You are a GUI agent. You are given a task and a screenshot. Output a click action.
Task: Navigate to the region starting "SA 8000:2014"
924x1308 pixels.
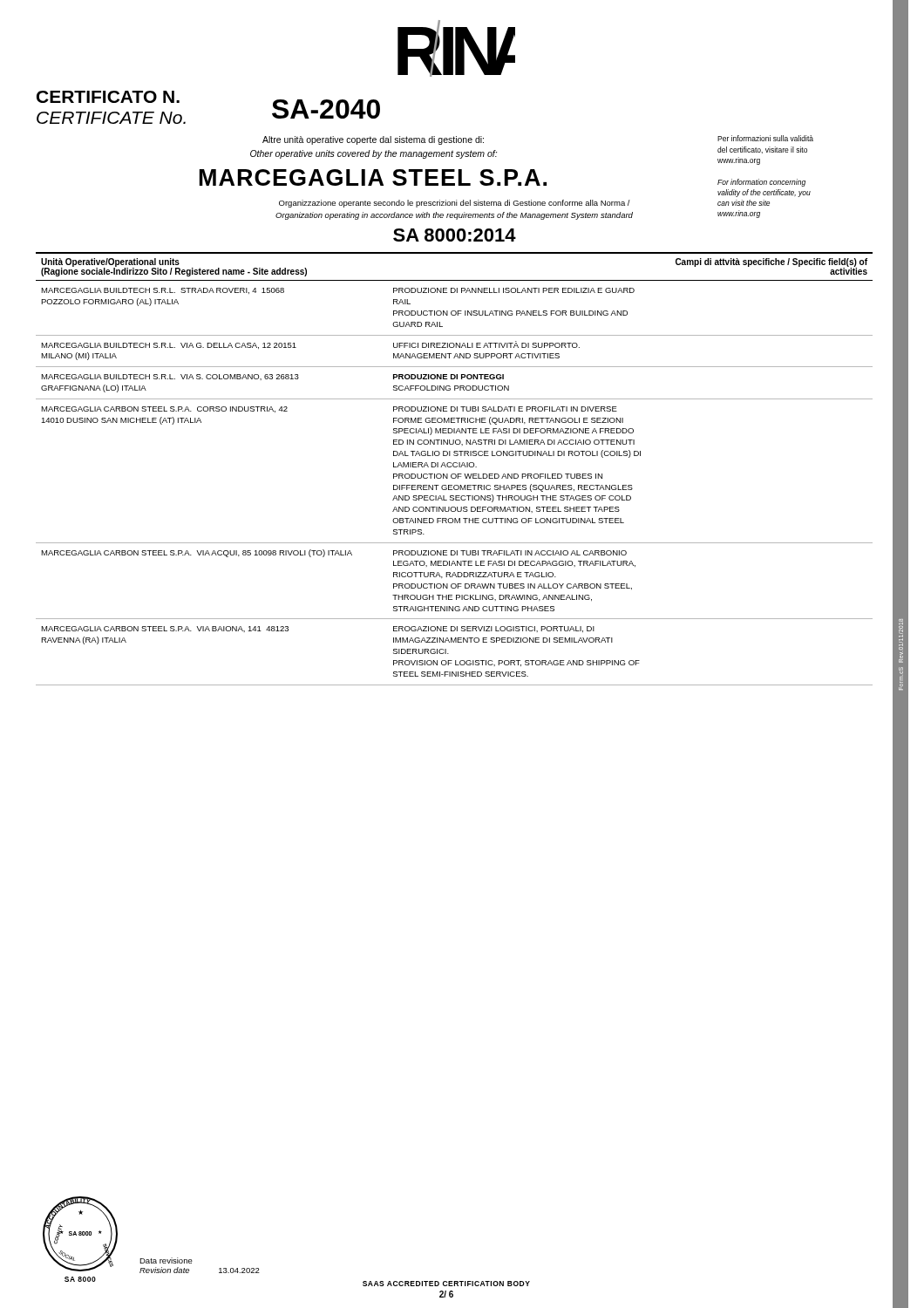[454, 235]
